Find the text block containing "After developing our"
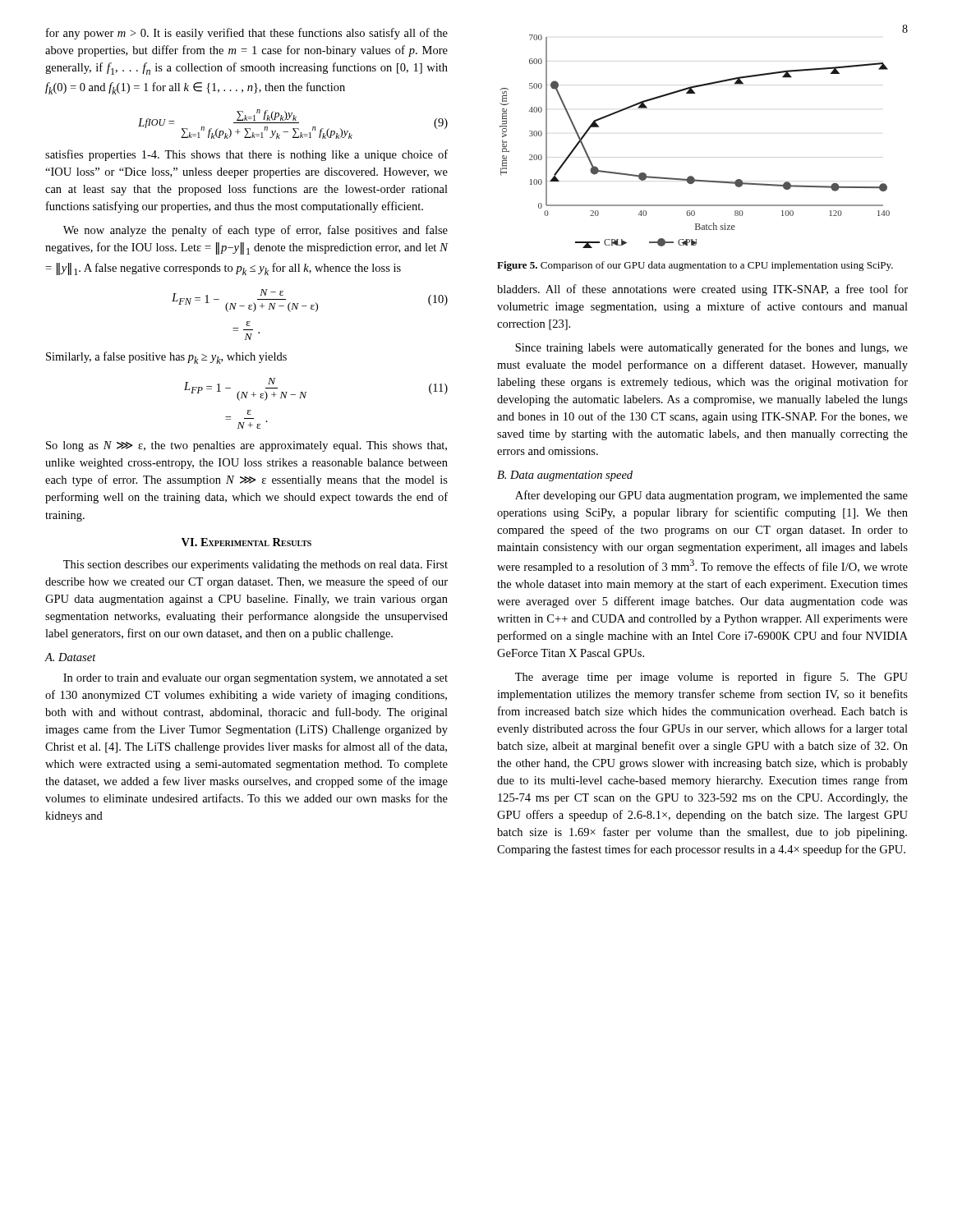The height and width of the screenshot is (1232, 953). pyautogui.click(x=702, y=574)
